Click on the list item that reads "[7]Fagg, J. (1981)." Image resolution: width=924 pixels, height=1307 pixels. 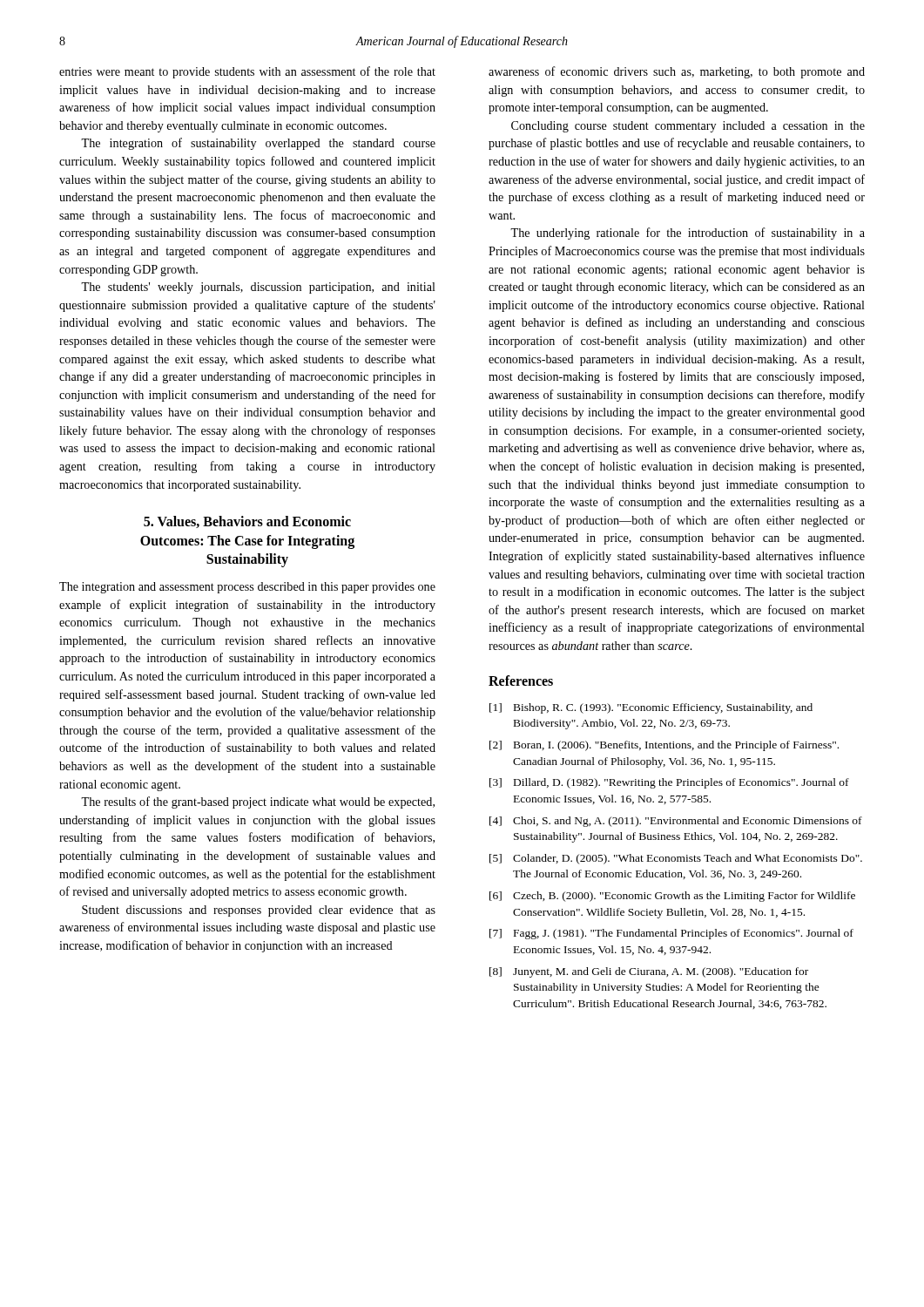click(677, 942)
